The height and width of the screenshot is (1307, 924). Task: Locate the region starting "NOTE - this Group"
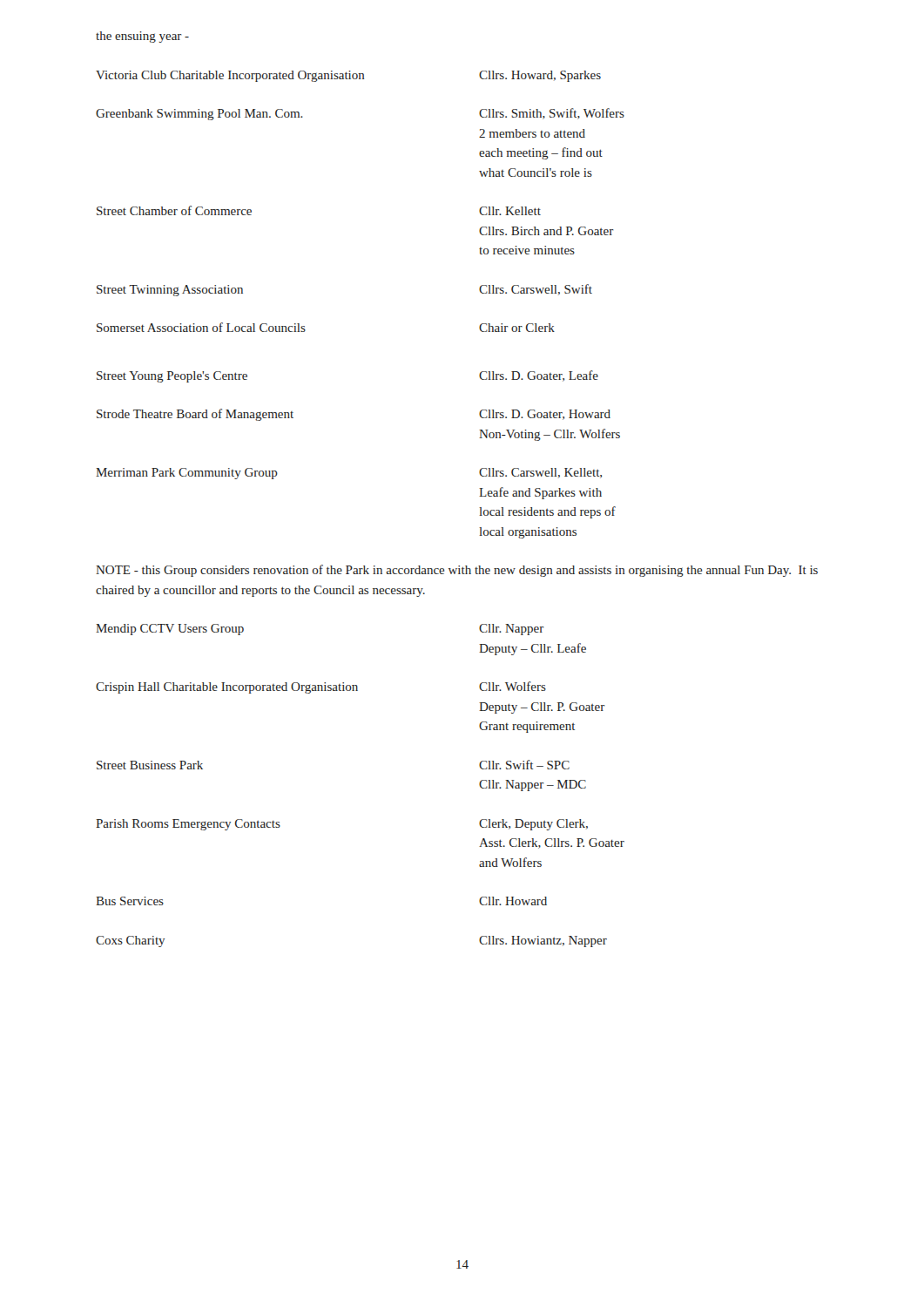click(457, 580)
